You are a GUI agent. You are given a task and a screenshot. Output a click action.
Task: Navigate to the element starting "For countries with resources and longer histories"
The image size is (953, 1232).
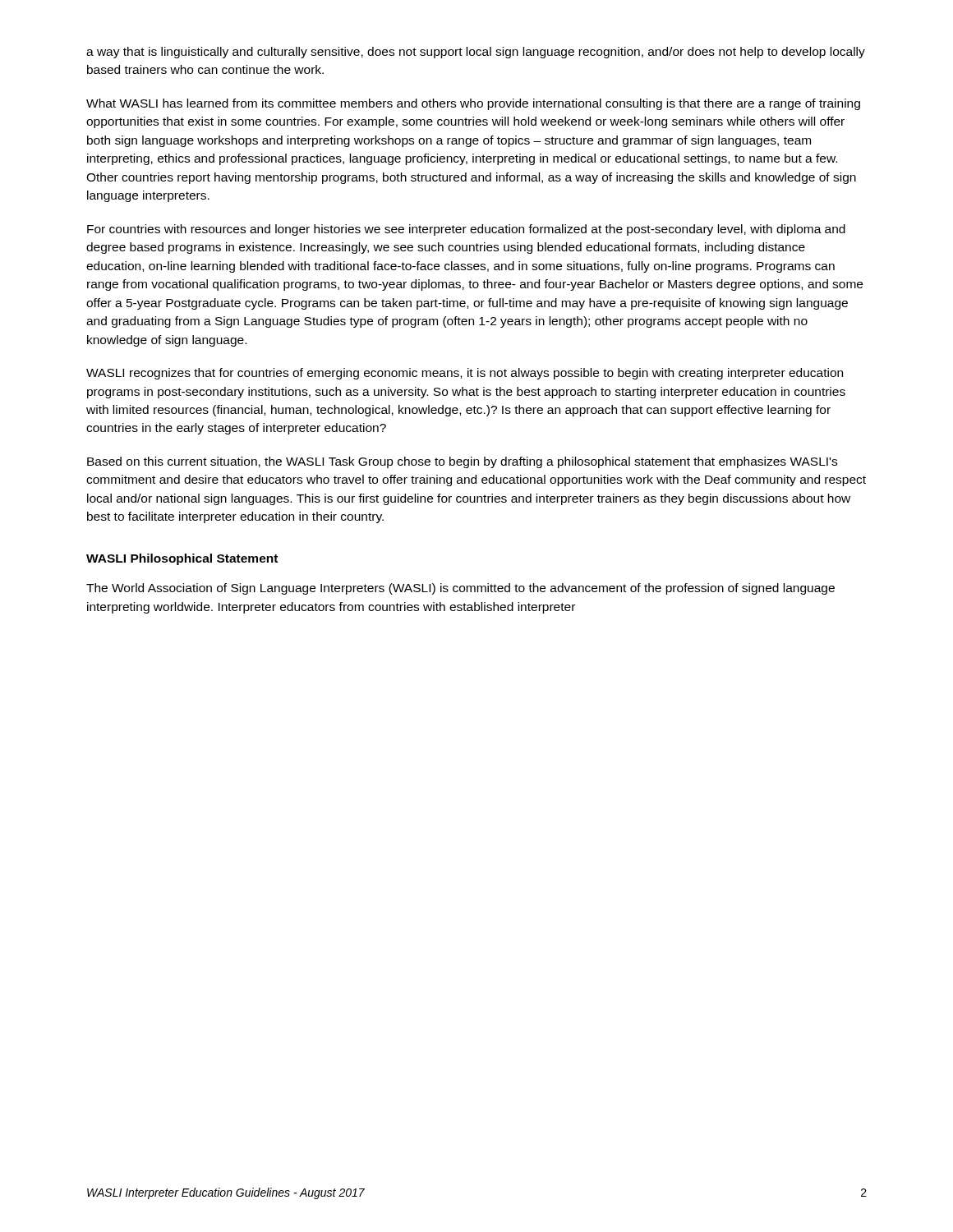coord(475,284)
